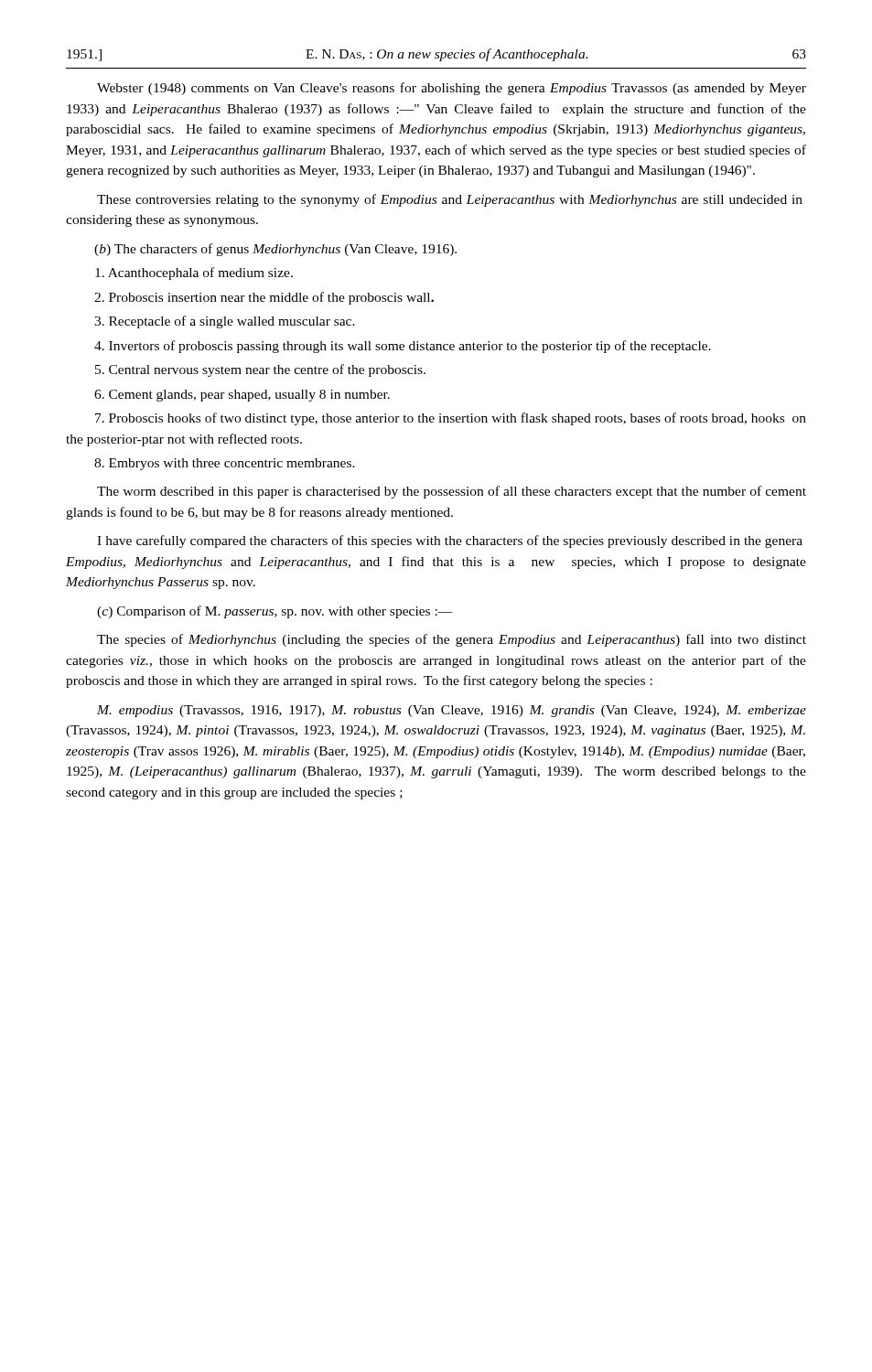Viewport: 872px width, 1372px height.
Task: Point to the block beginning "The worm described"
Action: click(436, 502)
